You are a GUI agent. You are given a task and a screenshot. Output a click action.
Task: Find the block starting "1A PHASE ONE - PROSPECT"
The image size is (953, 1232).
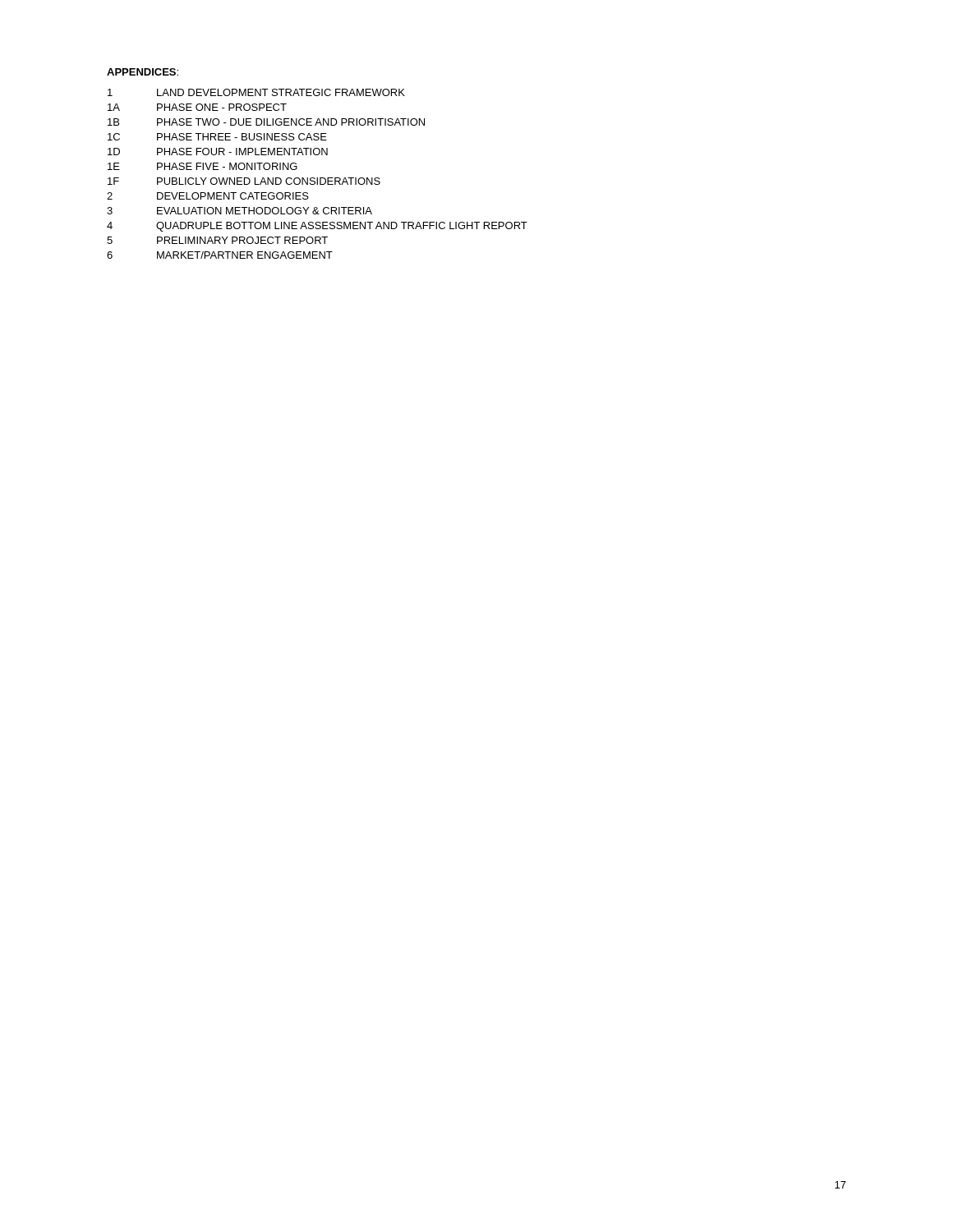pos(197,107)
